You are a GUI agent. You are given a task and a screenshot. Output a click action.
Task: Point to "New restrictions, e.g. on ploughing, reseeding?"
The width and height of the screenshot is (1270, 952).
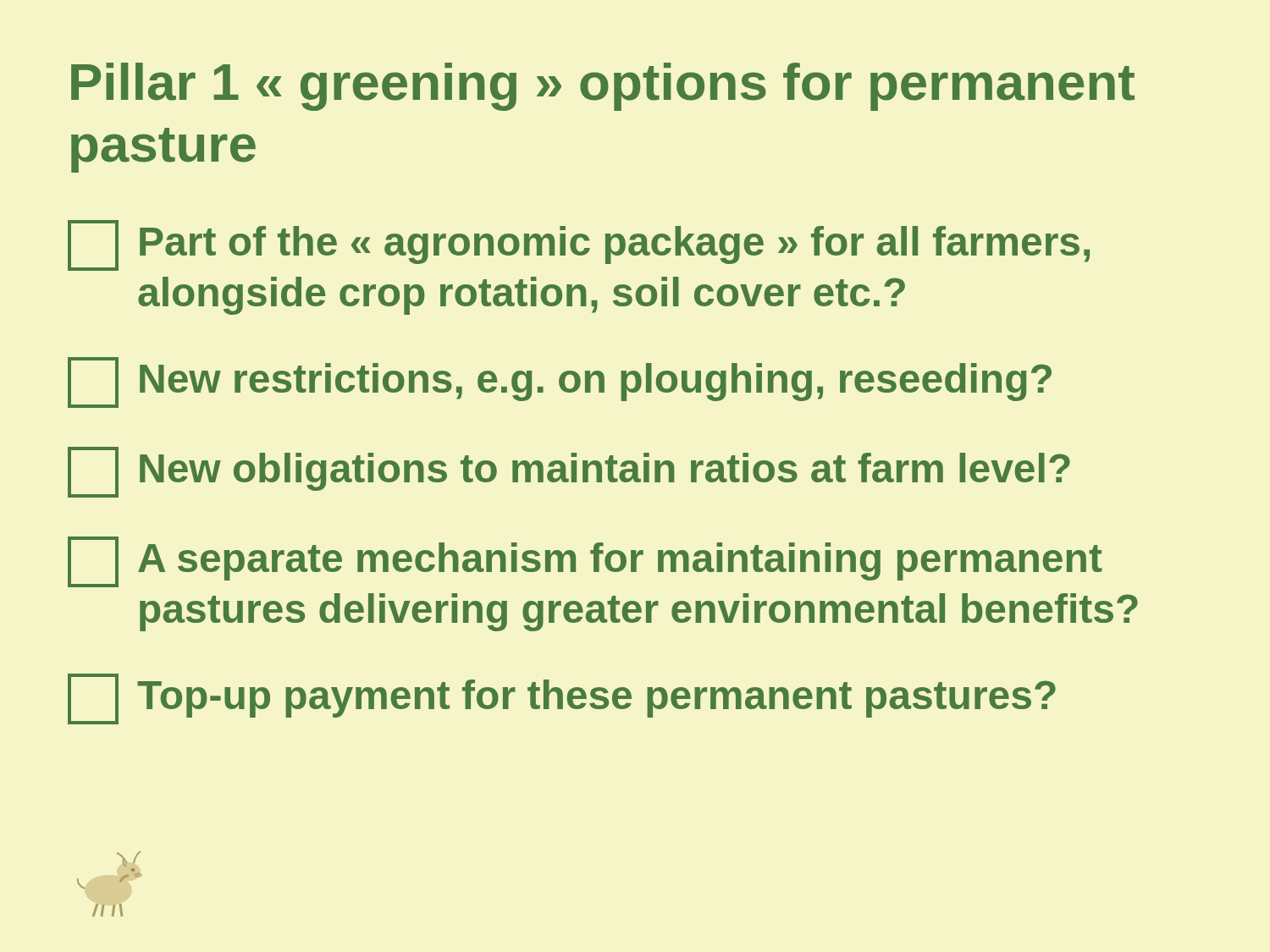tap(635, 381)
